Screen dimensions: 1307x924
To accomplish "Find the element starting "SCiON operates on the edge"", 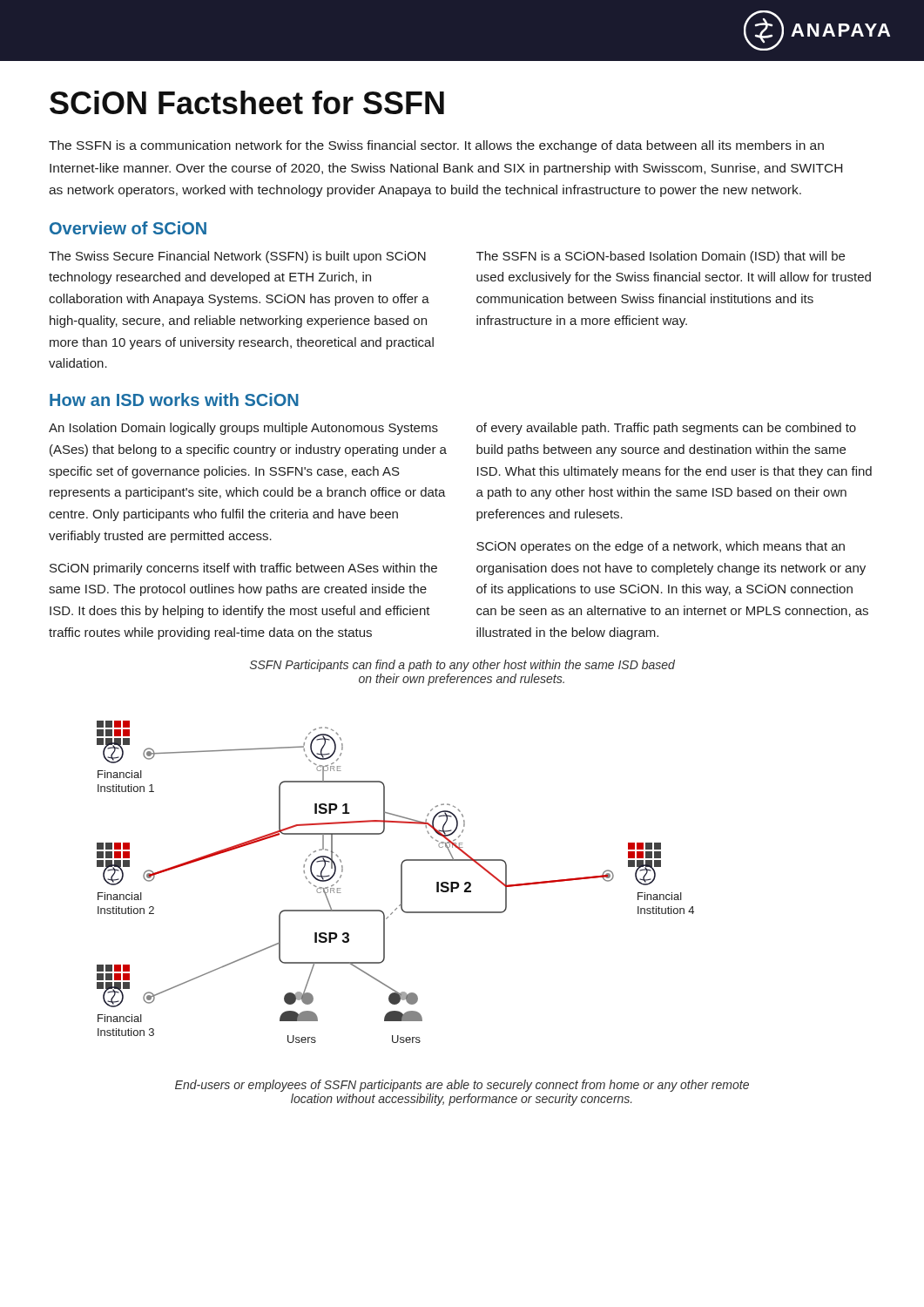I will [672, 589].
